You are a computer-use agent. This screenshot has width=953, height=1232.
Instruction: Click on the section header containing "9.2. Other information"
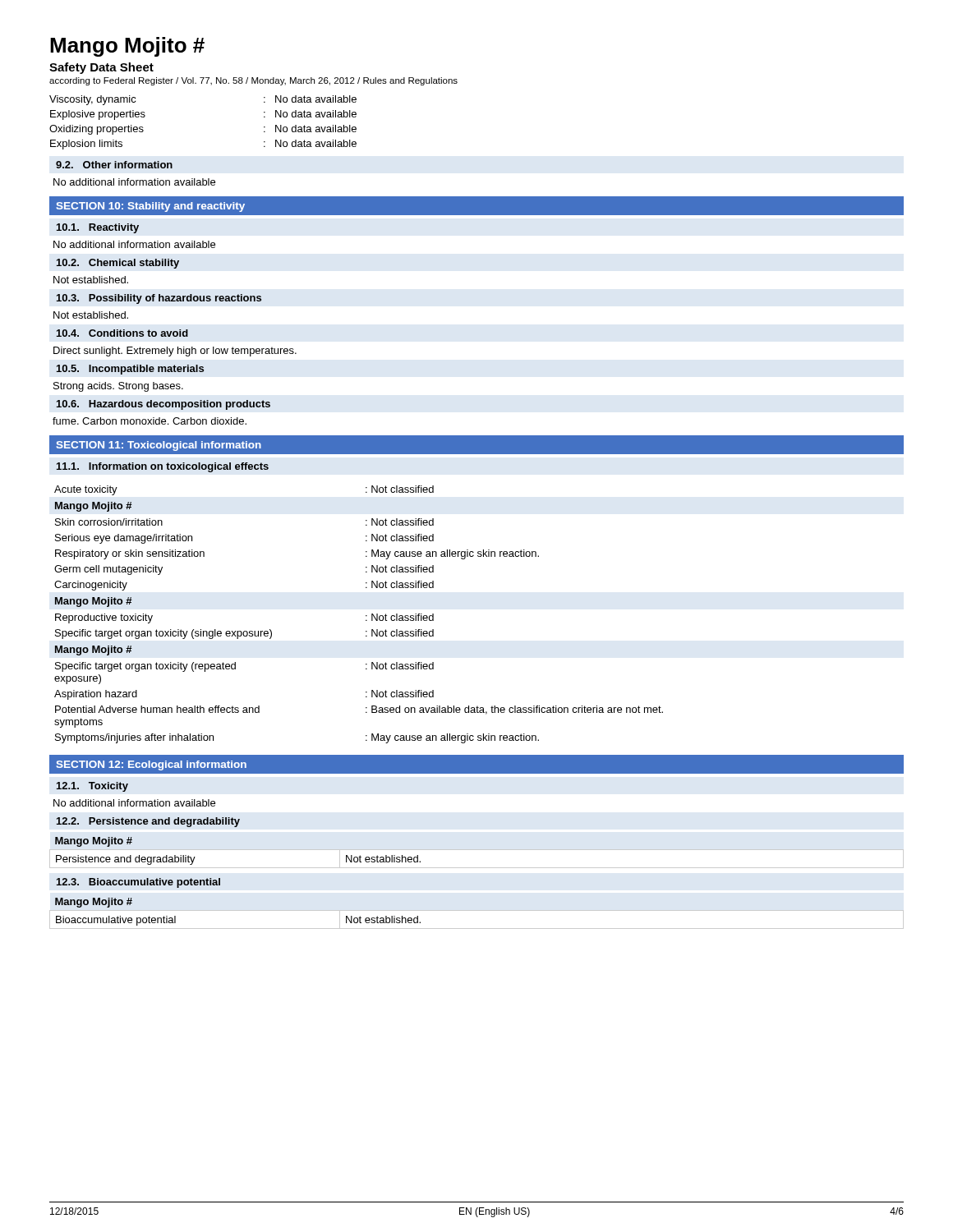(x=114, y=165)
